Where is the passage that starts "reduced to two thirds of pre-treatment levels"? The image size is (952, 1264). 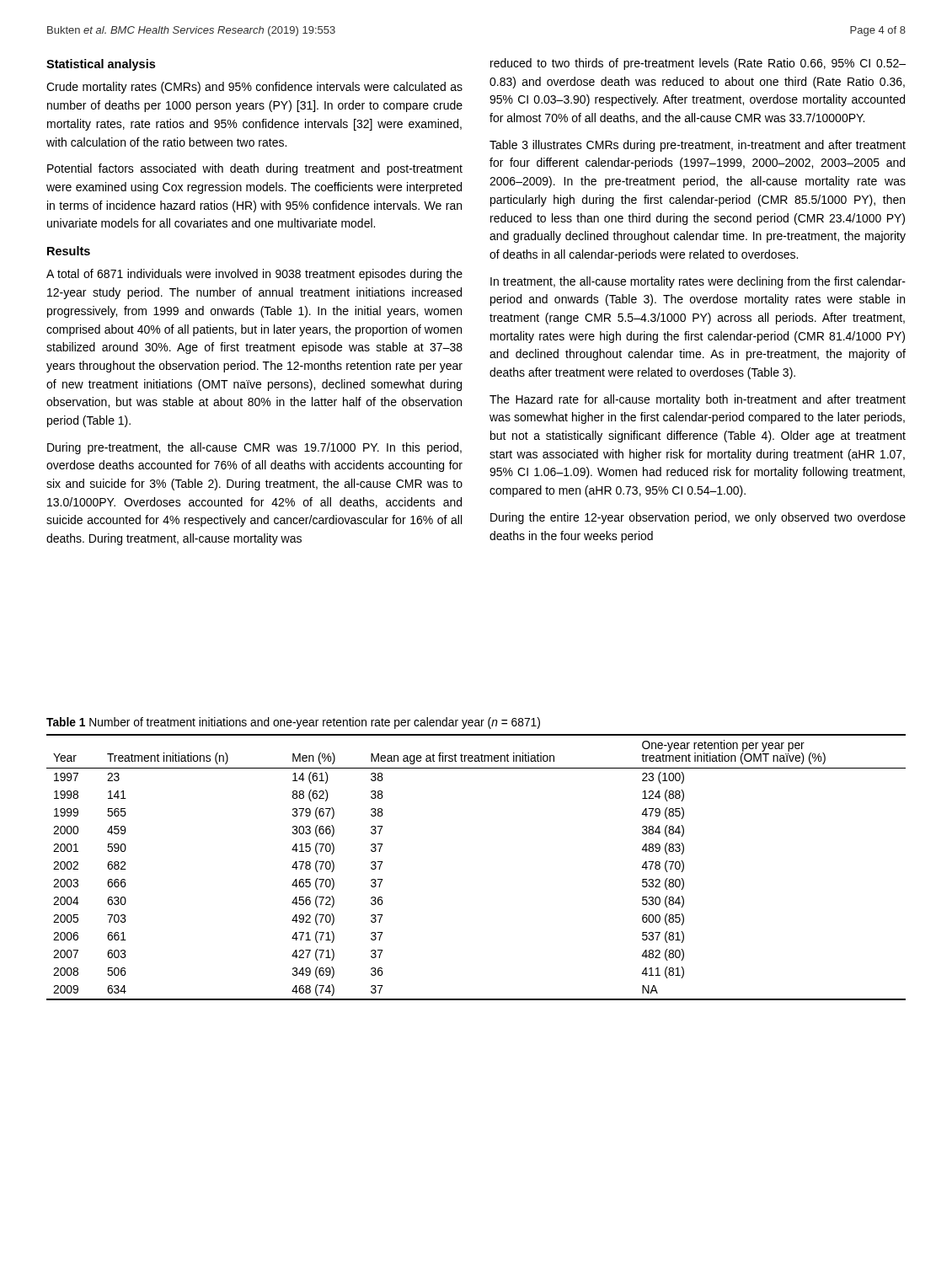(x=698, y=300)
